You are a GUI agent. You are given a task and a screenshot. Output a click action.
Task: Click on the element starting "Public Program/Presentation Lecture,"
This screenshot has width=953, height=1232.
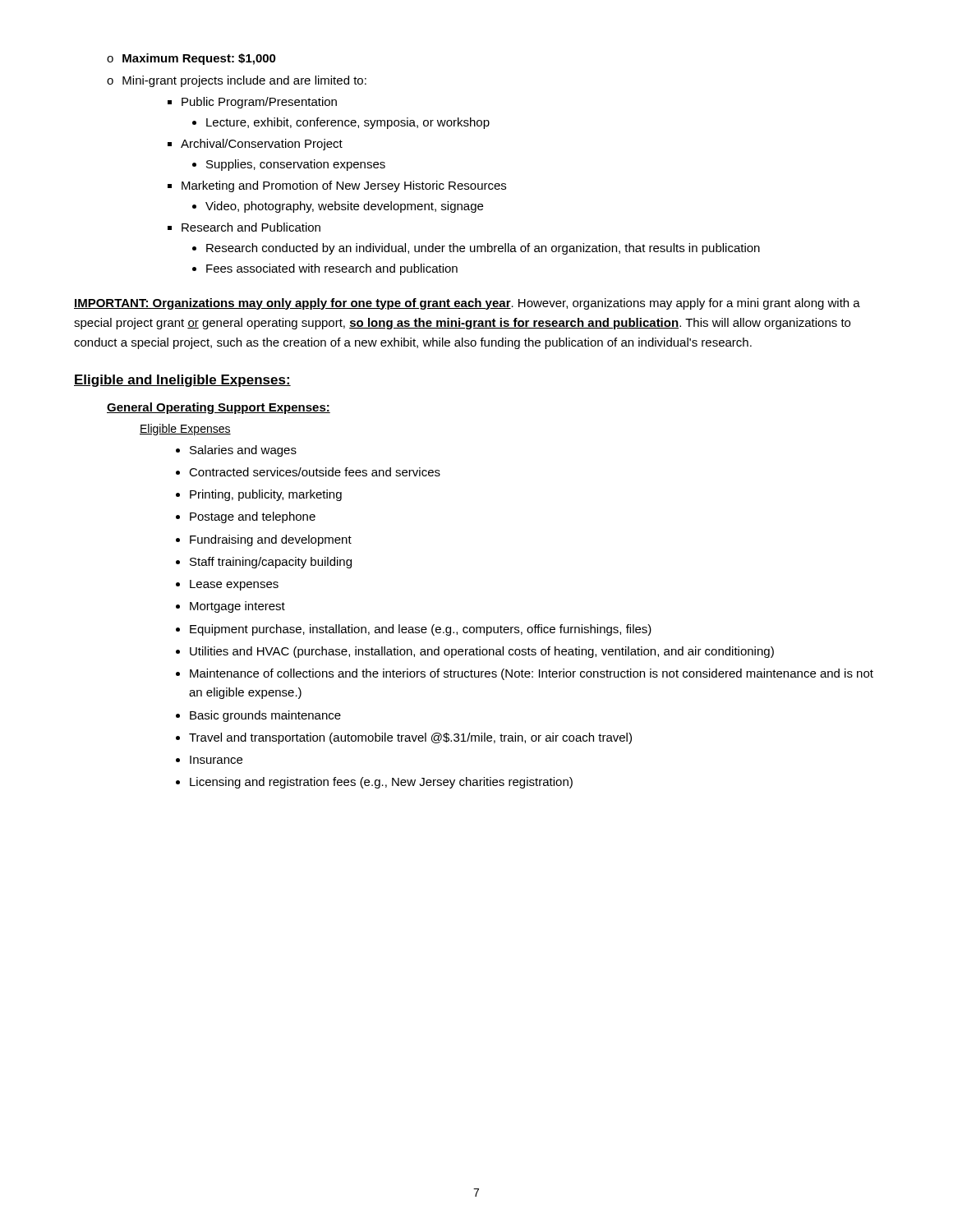tap(259, 103)
